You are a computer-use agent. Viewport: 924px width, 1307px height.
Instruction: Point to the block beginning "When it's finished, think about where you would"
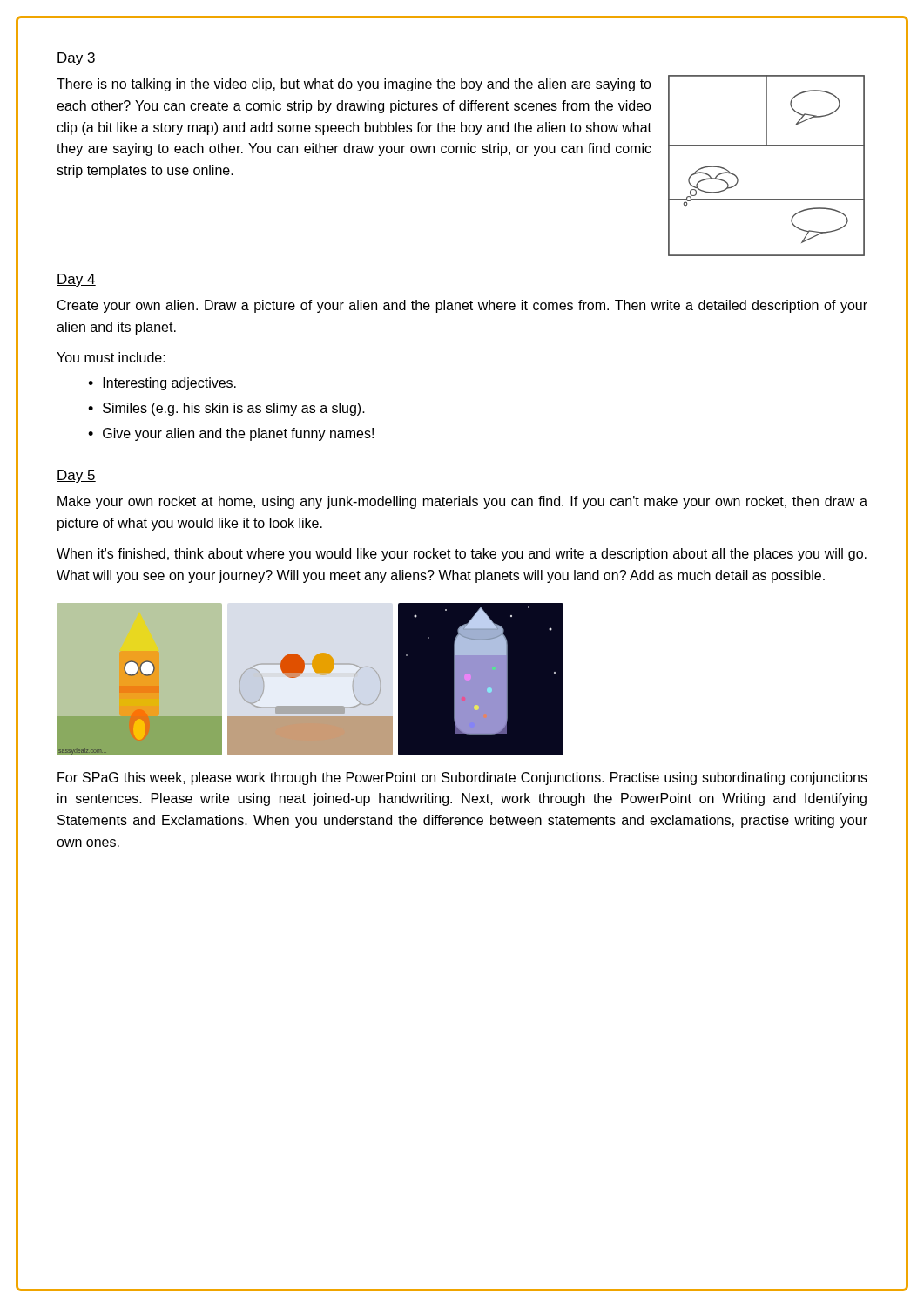(x=462, y=565)
